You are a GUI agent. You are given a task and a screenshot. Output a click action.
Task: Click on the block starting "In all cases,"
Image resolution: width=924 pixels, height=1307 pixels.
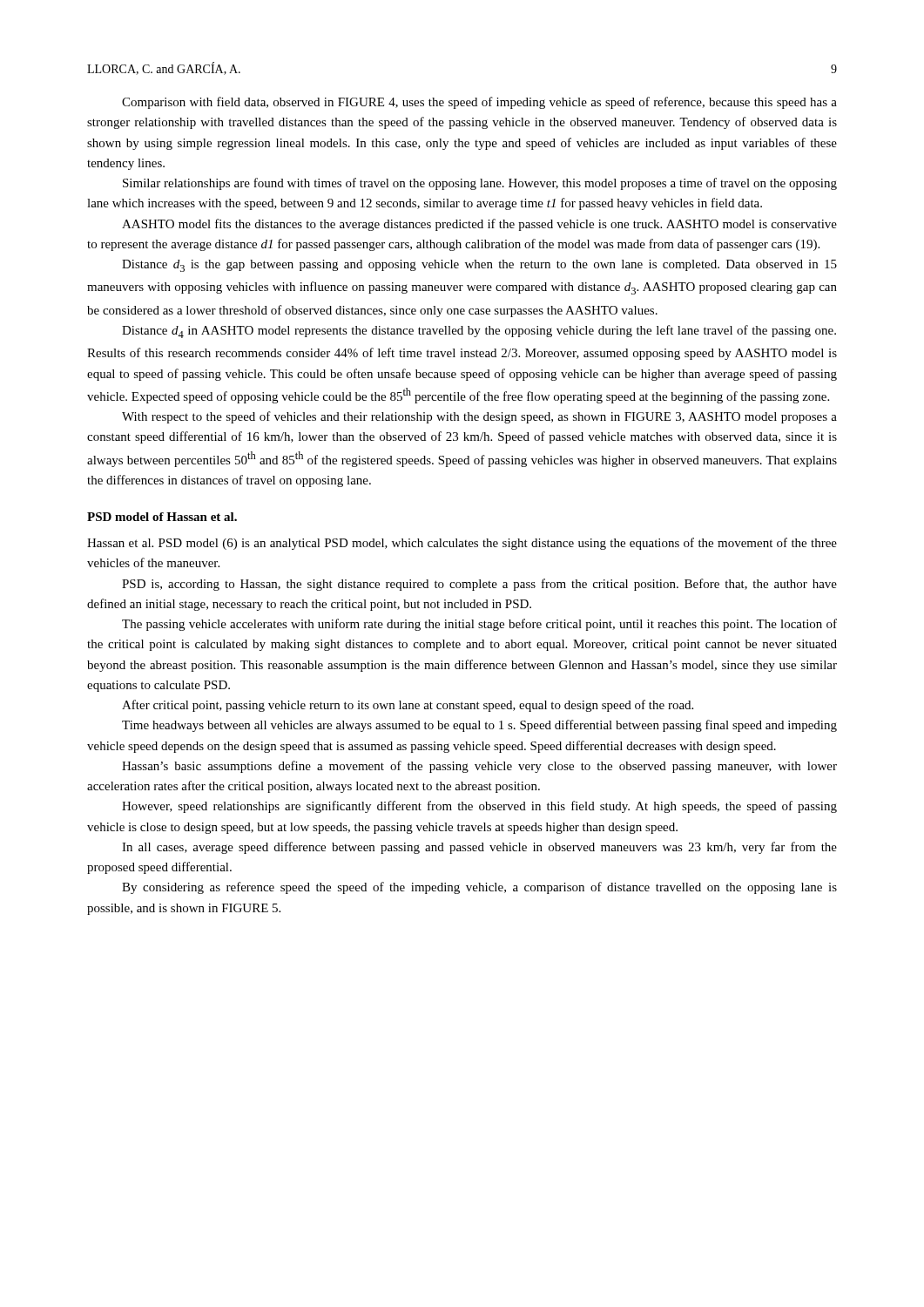click(462, 858)
